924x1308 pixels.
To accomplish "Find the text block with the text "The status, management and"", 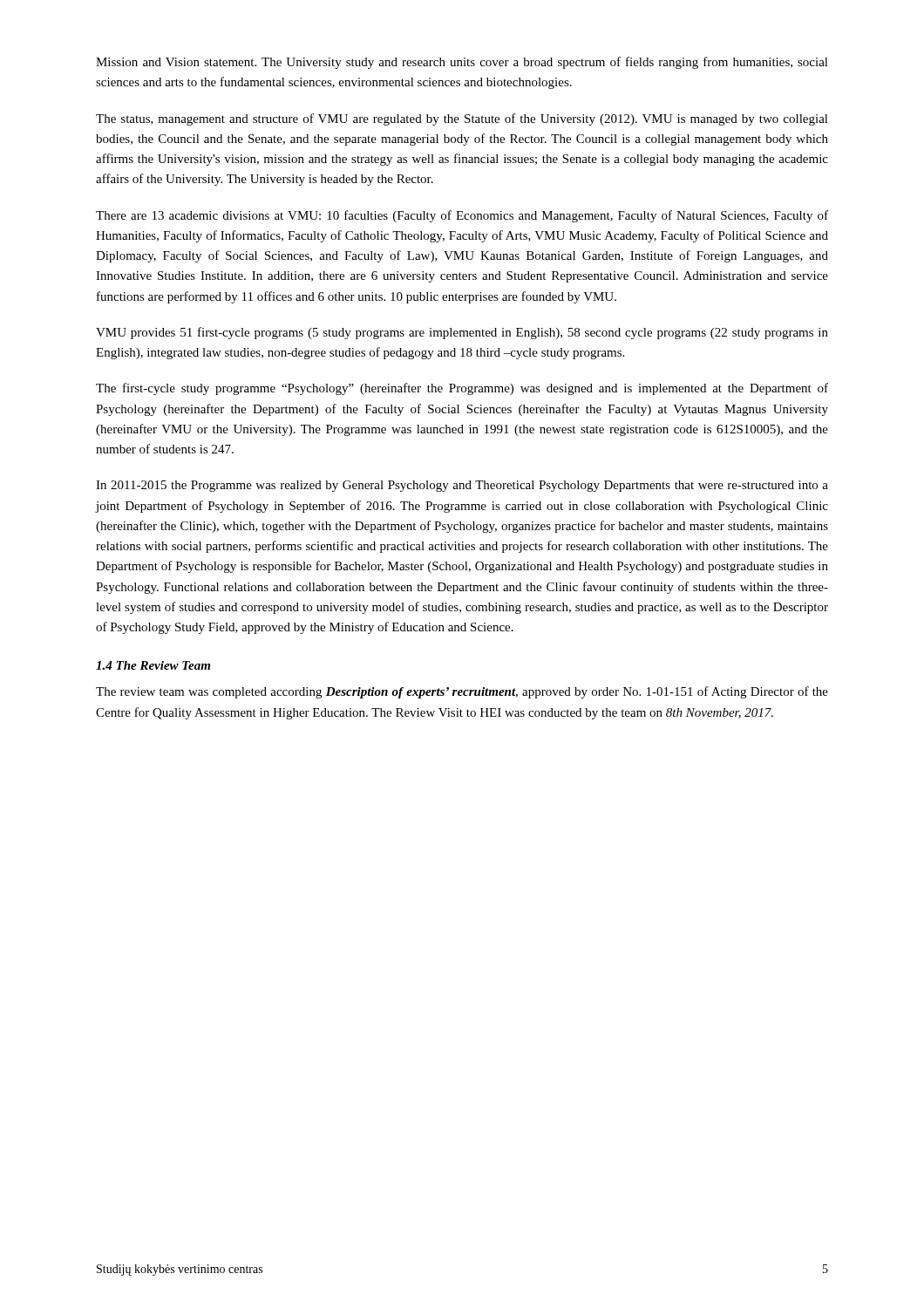I will click(462, 149).
